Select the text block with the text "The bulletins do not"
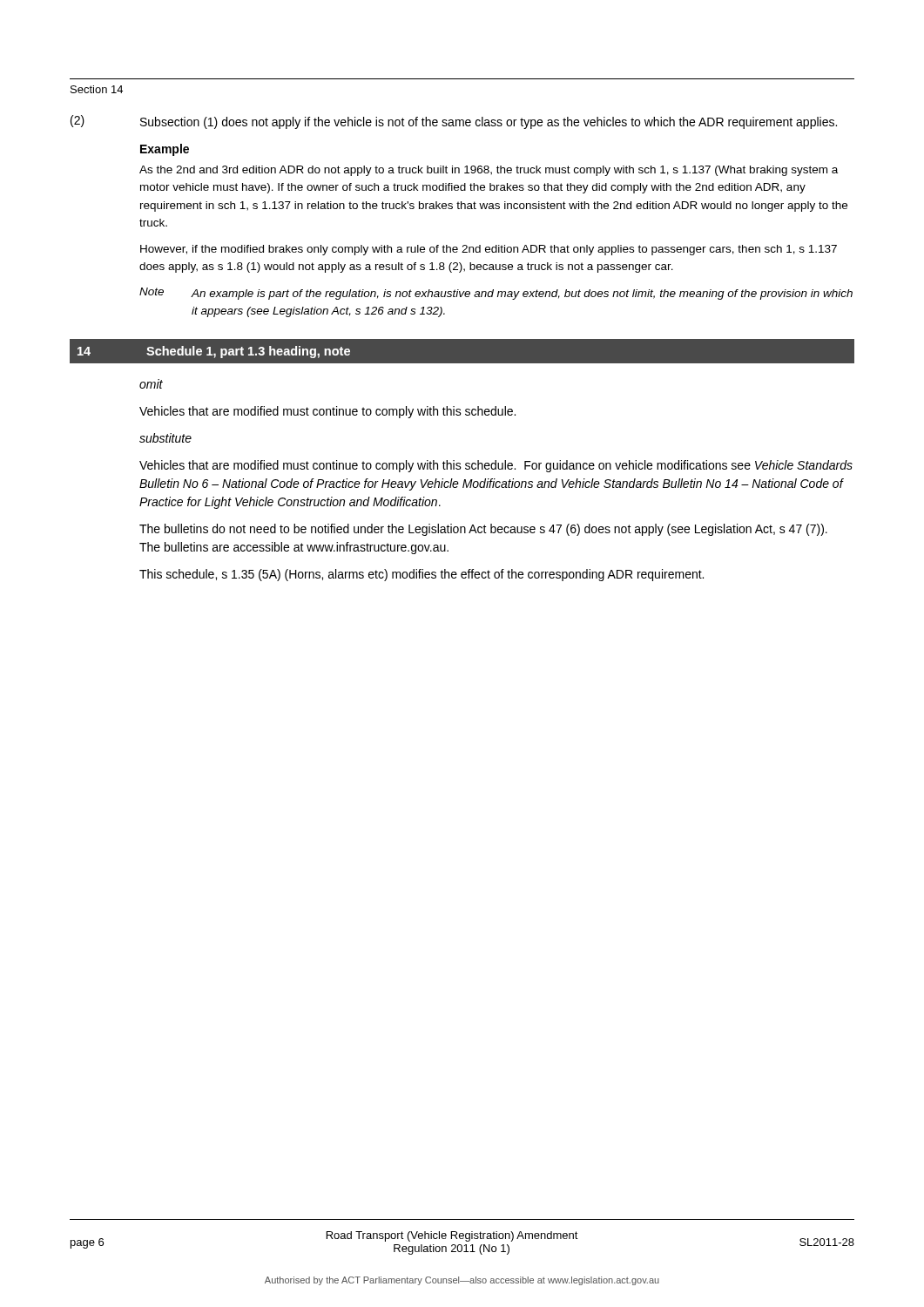The height and width of the screenshot is (1307, 924). click(x=485, y=538)
